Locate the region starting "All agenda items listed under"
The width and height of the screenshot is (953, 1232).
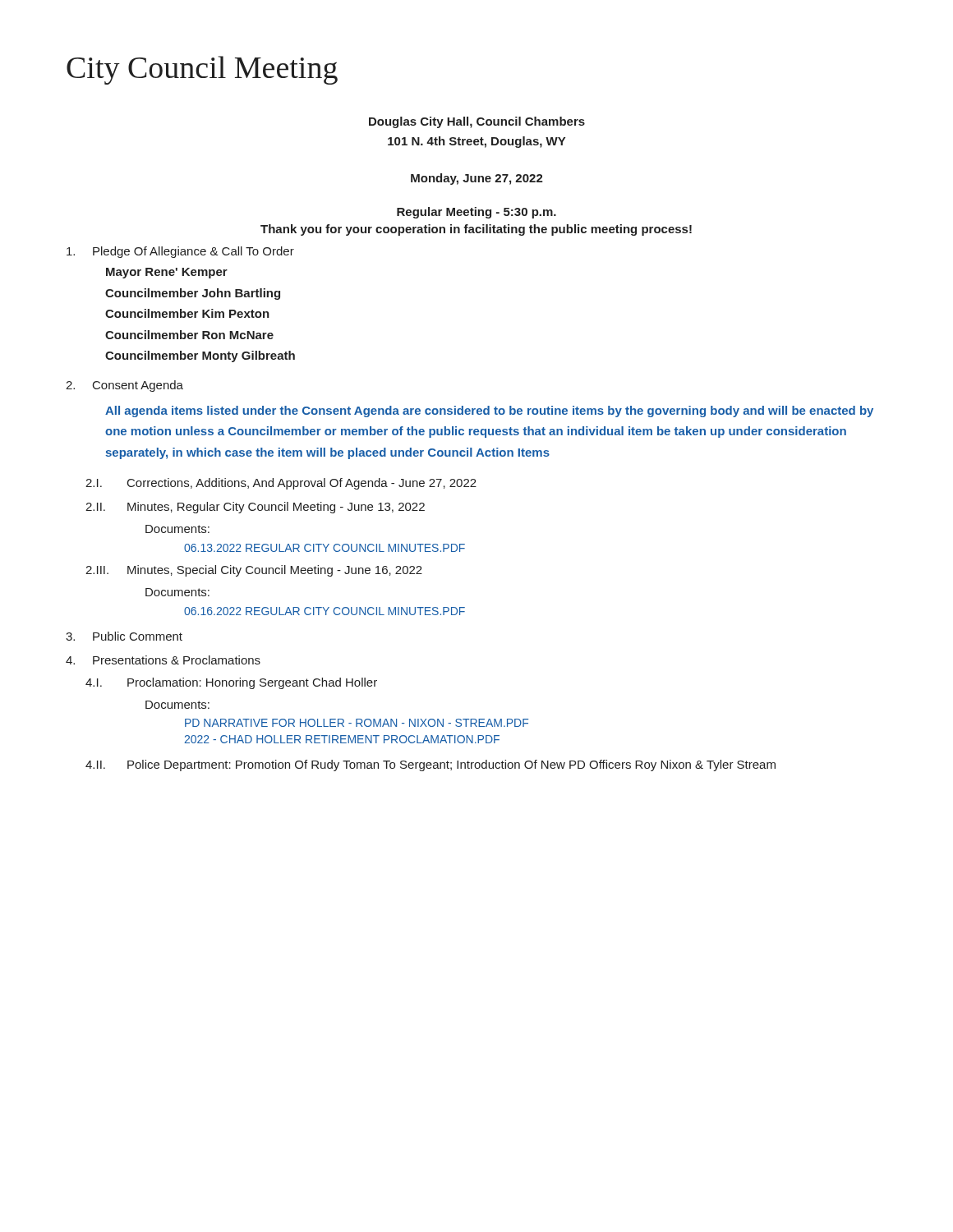tap(489, 431)
